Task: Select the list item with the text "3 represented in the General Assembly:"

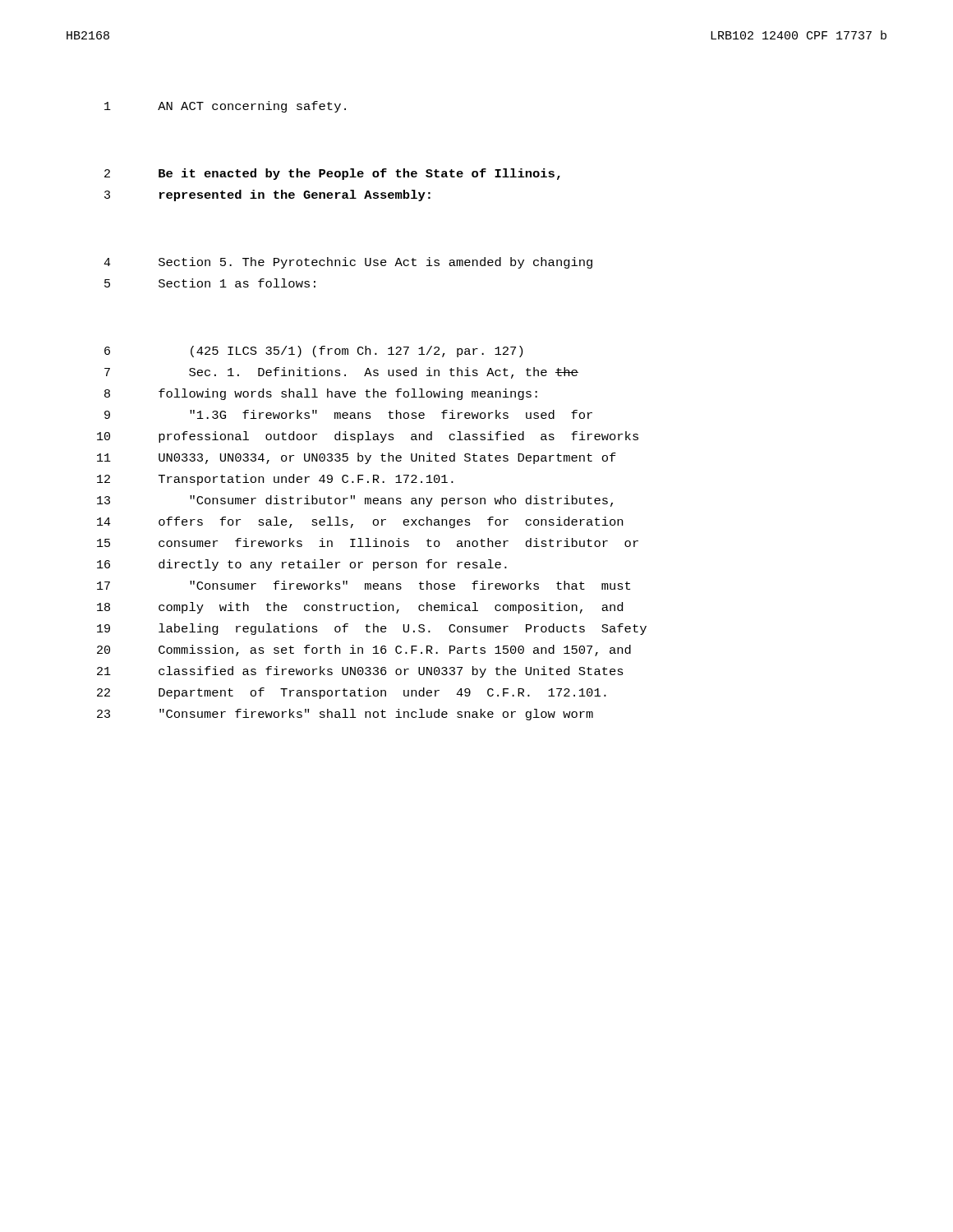Action: coord(267,195)
